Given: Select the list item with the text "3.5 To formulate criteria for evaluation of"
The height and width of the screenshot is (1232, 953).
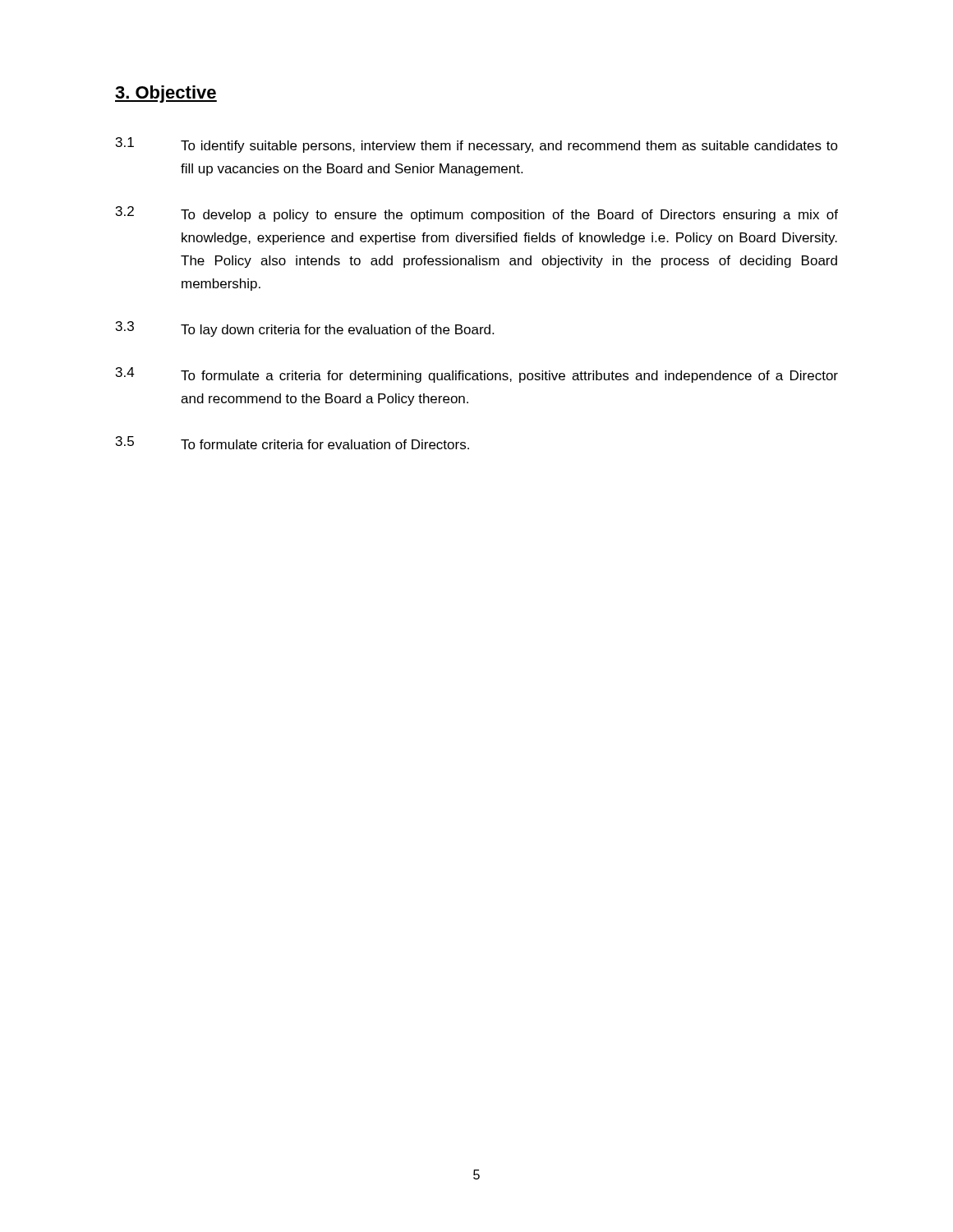Looking at the screenshot, I should [476, 446].
